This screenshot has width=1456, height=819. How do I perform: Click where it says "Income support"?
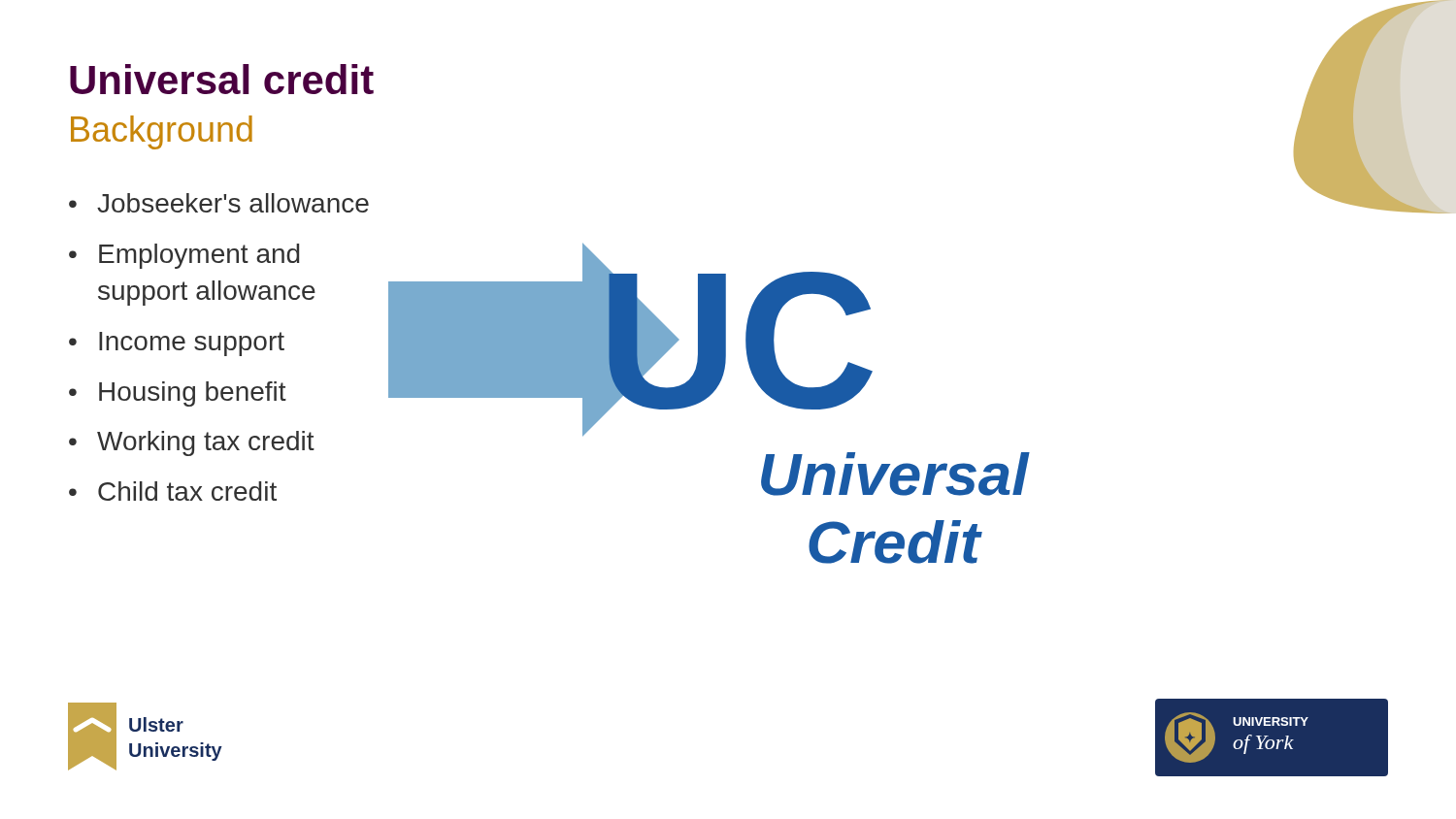[191, 341]
